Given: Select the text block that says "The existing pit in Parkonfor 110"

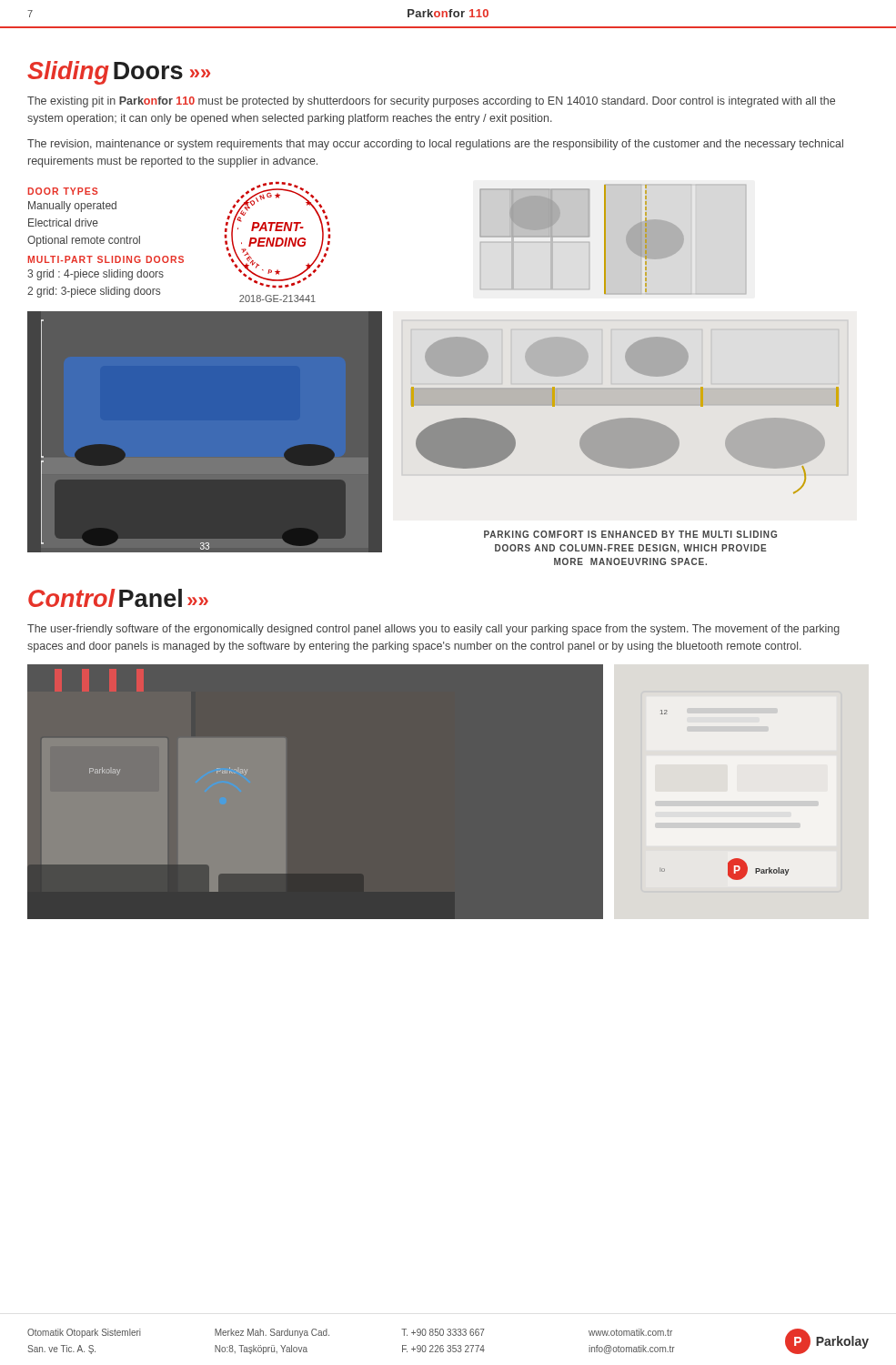Looking at the screenshot, I should click(x=432, y=110).
